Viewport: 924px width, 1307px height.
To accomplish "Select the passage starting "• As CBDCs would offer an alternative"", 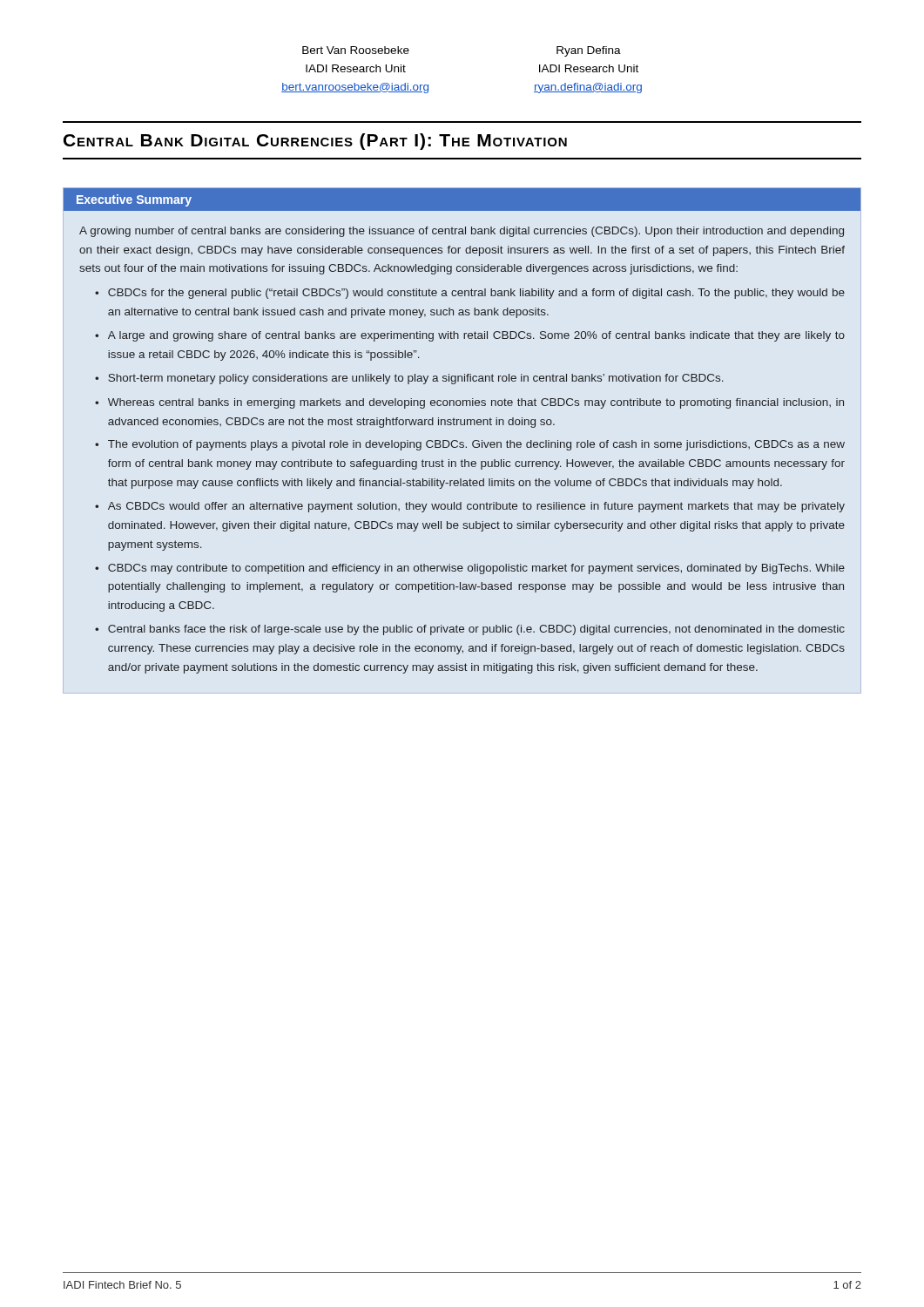I will tap(470, 525).
